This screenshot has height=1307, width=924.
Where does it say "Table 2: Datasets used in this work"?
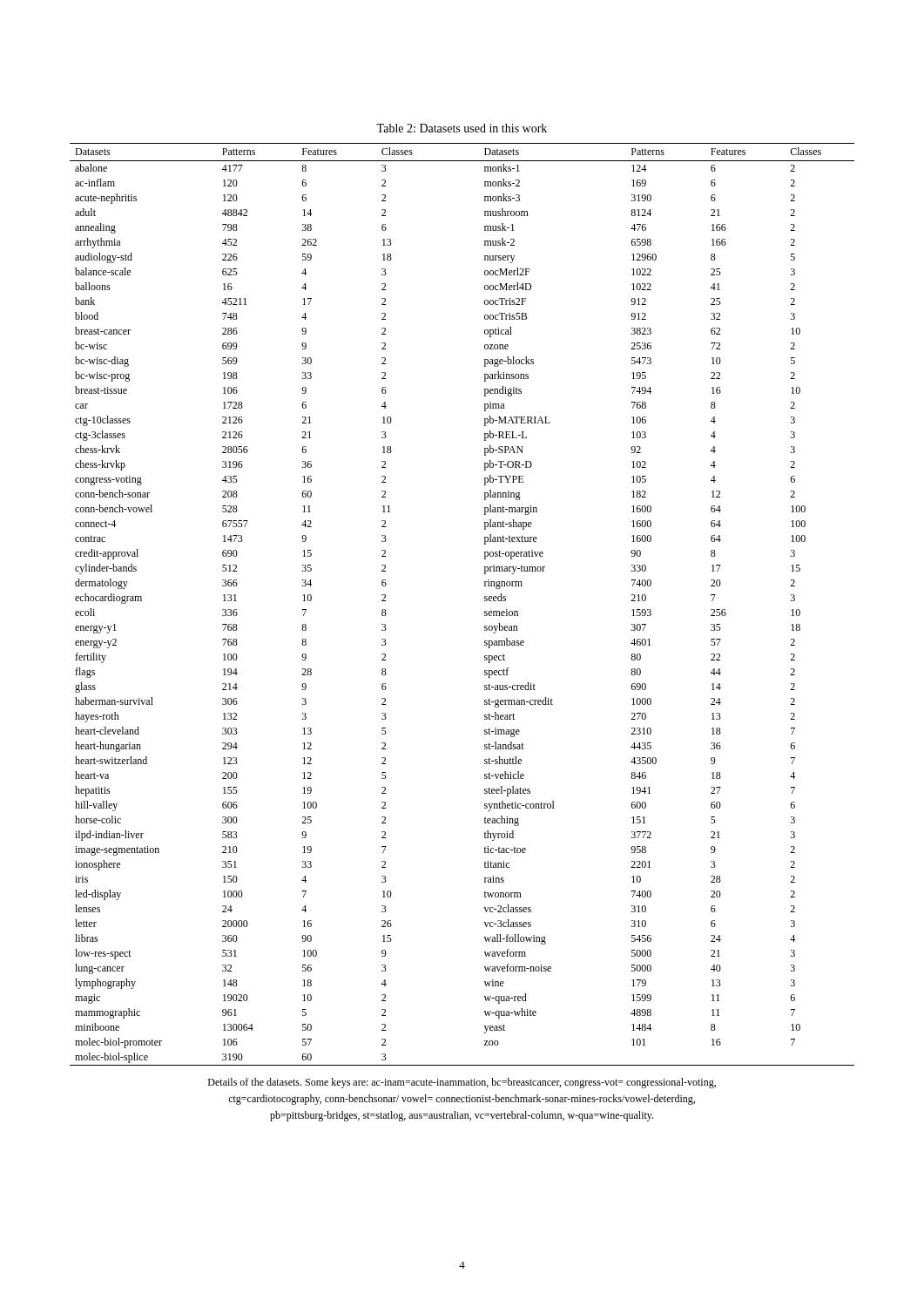tap(462, 128)
